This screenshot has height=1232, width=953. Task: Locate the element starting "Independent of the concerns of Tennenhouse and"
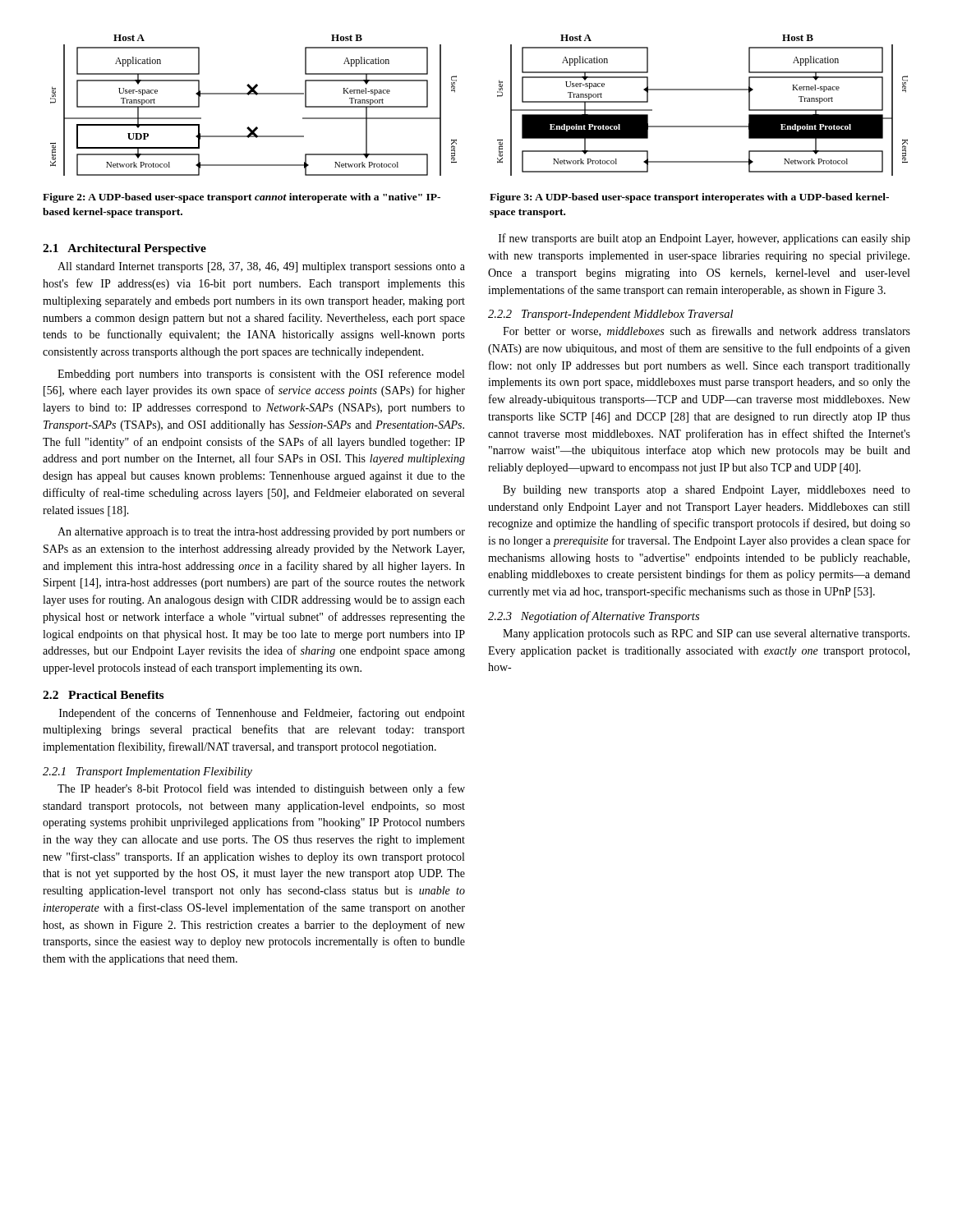pos(254,730)
